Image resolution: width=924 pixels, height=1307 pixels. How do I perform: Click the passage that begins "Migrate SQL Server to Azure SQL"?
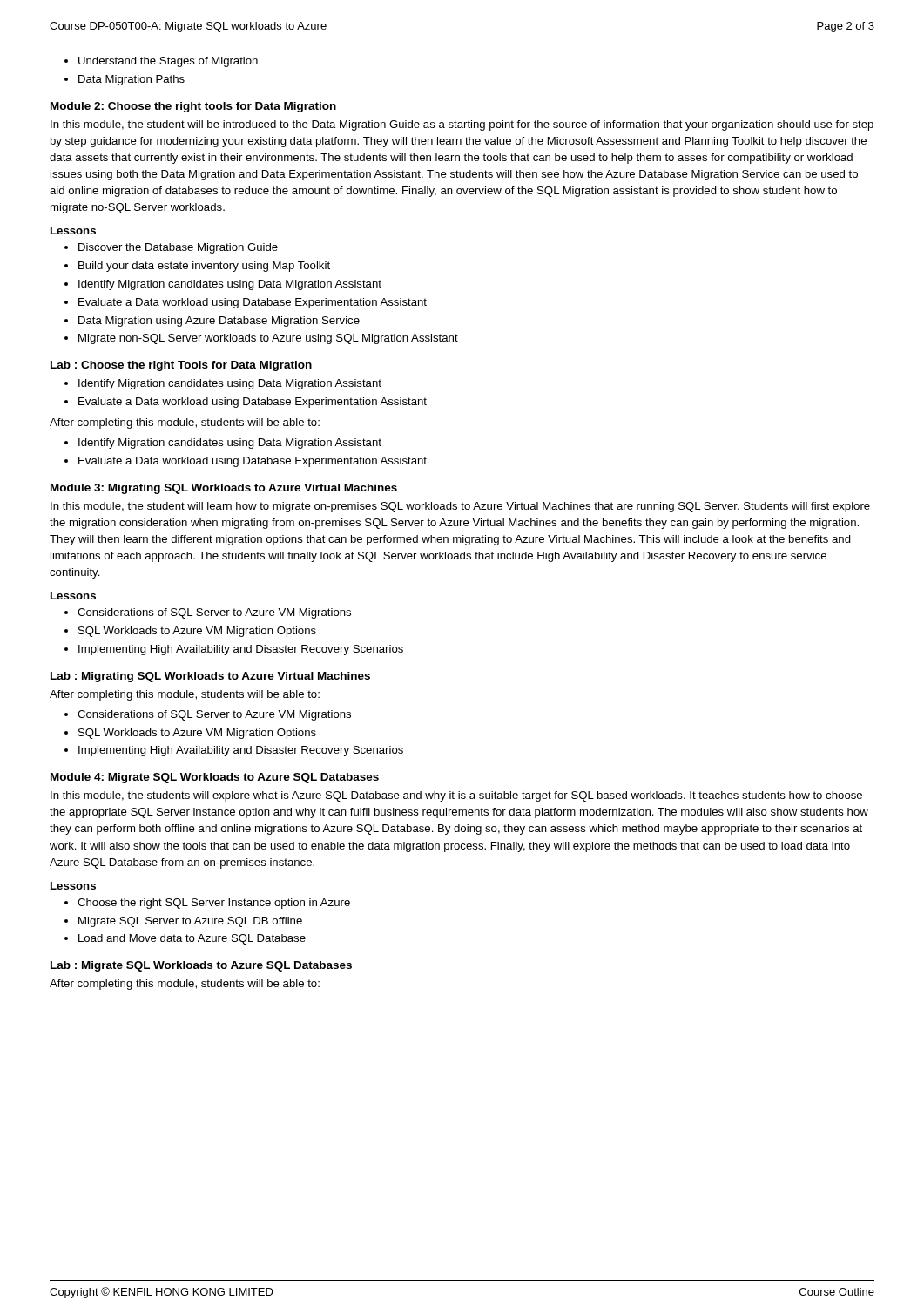(x=190, y=920)
